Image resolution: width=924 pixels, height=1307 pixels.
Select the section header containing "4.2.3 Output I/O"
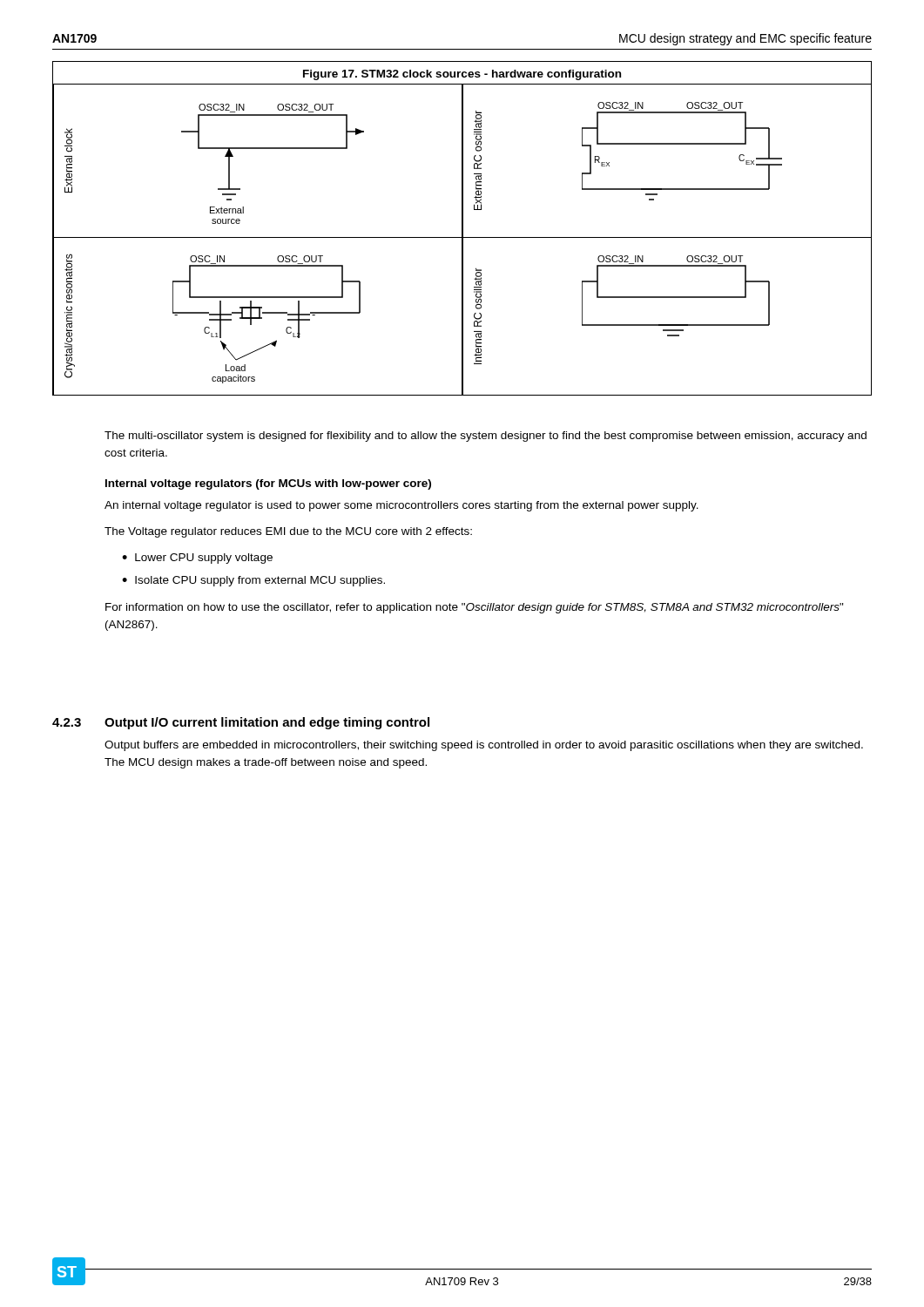click(462, 743)
